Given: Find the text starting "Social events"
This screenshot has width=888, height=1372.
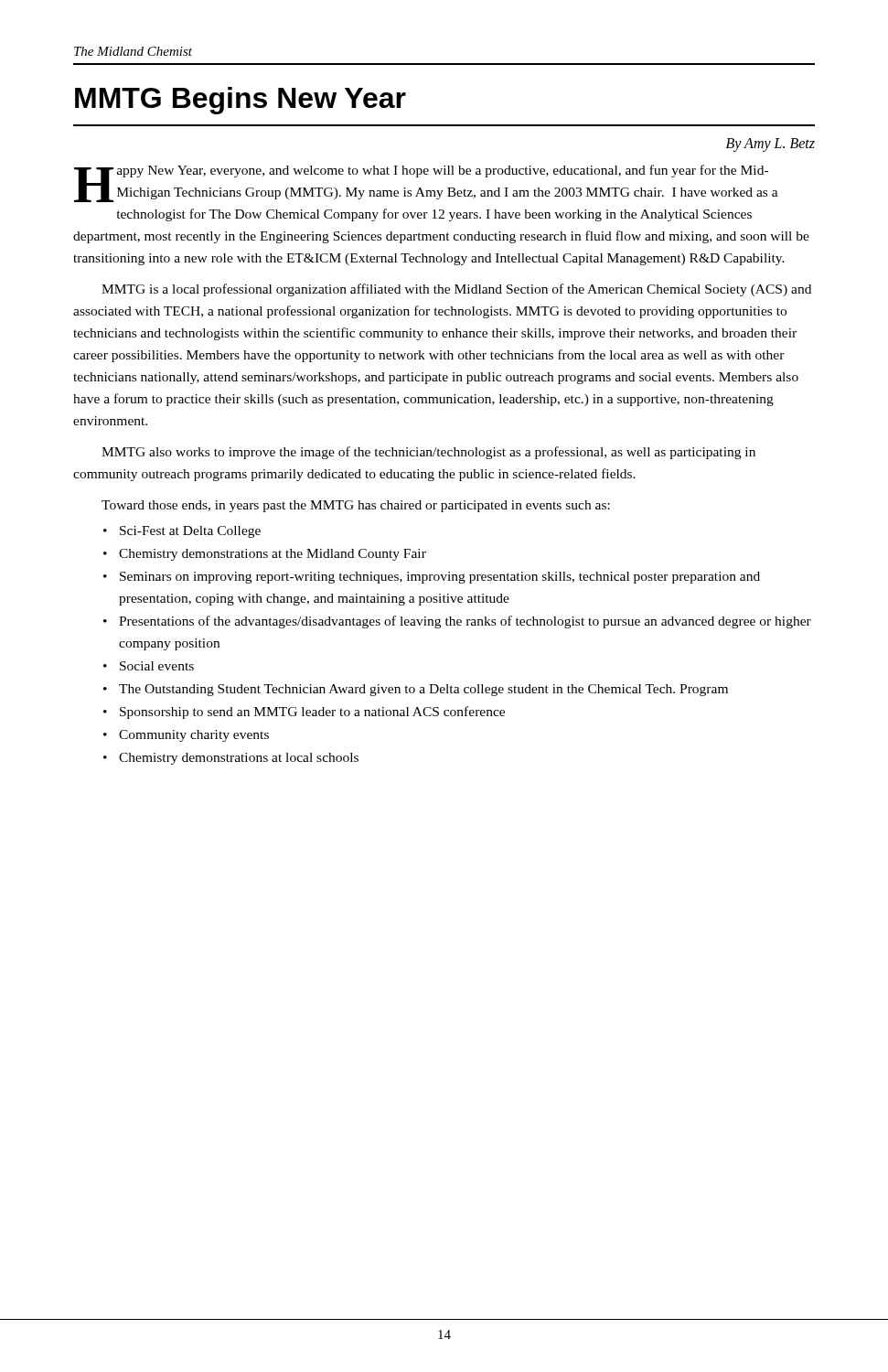Looking at the screenshot, I should (157, 666).
